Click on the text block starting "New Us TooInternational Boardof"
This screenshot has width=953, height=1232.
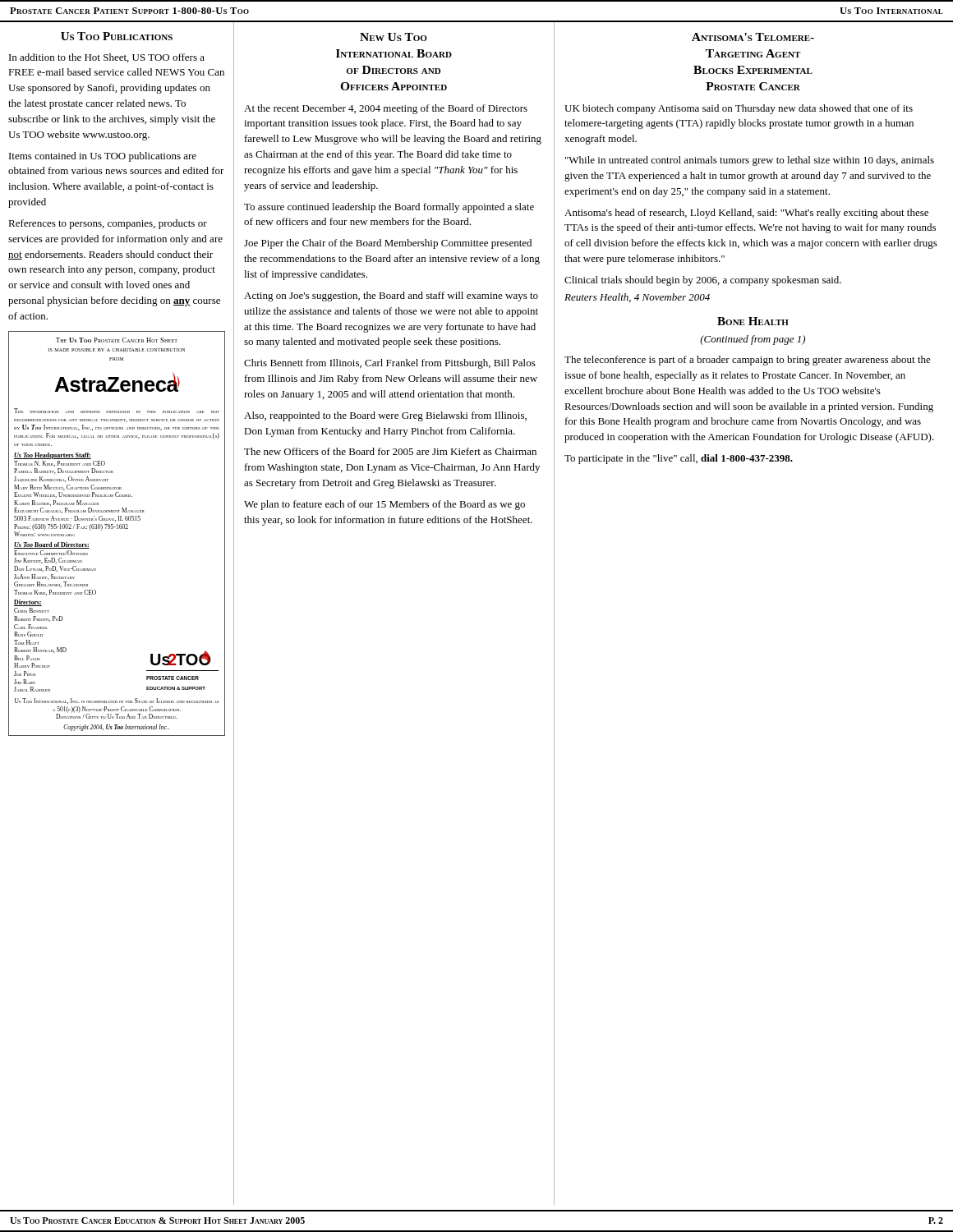point(394,62)
